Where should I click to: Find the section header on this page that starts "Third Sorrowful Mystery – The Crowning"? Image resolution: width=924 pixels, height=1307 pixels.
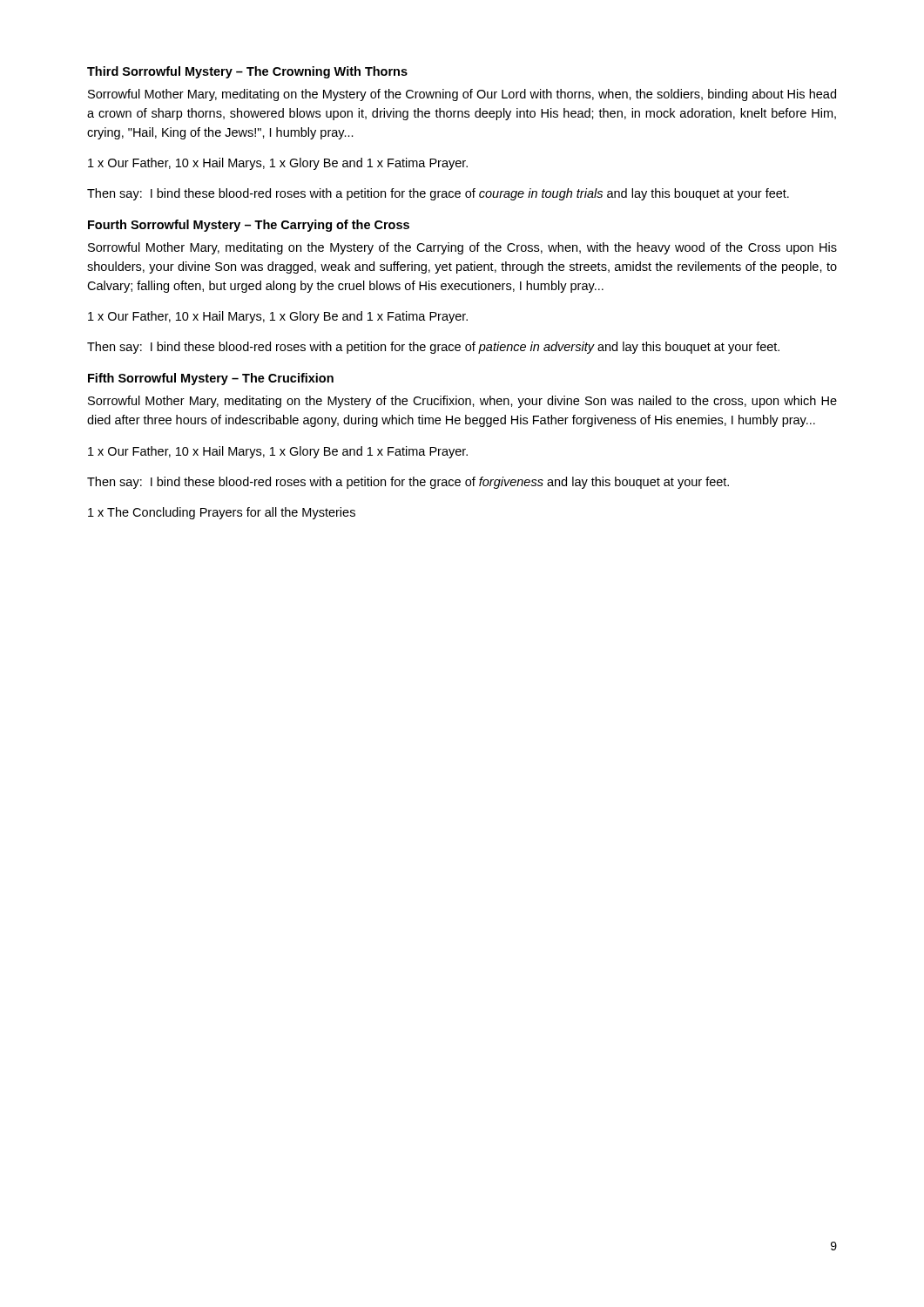click(247, 71)
